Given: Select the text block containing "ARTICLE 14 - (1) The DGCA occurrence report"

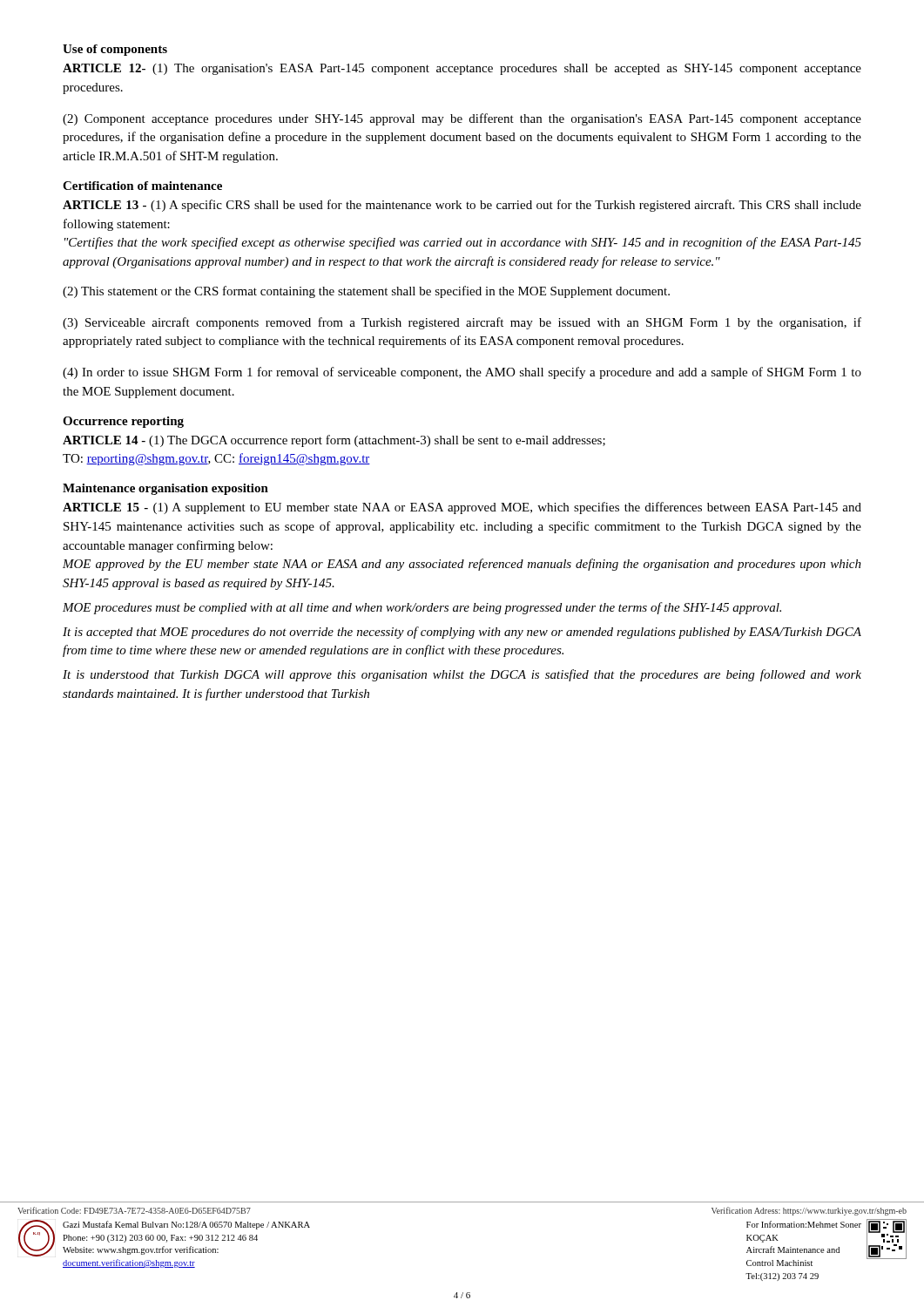Looking at the screenshot, I should click(334, 449).
